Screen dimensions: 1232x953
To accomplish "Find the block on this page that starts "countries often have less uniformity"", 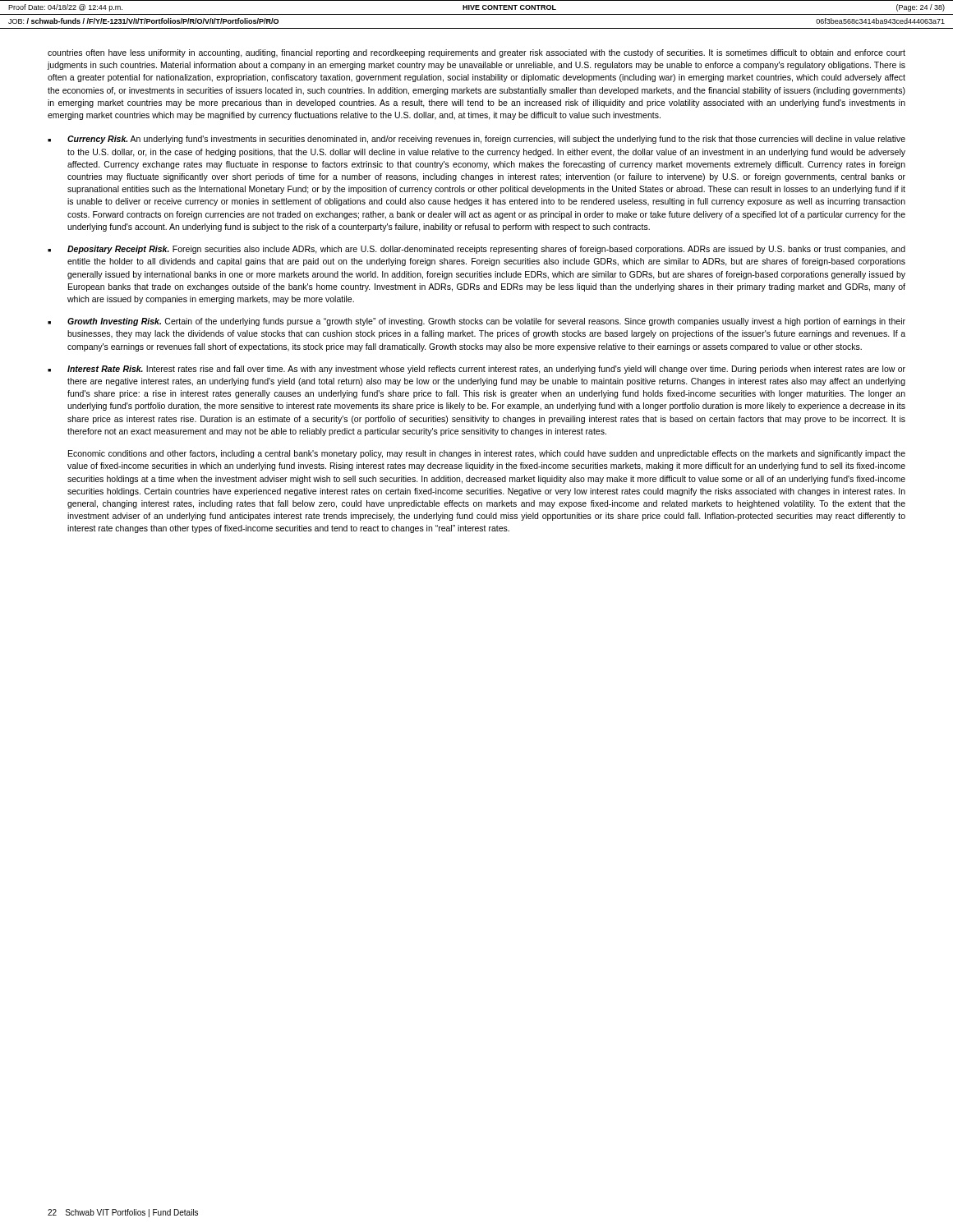I will pyautogui.click(x=476, y=84).
